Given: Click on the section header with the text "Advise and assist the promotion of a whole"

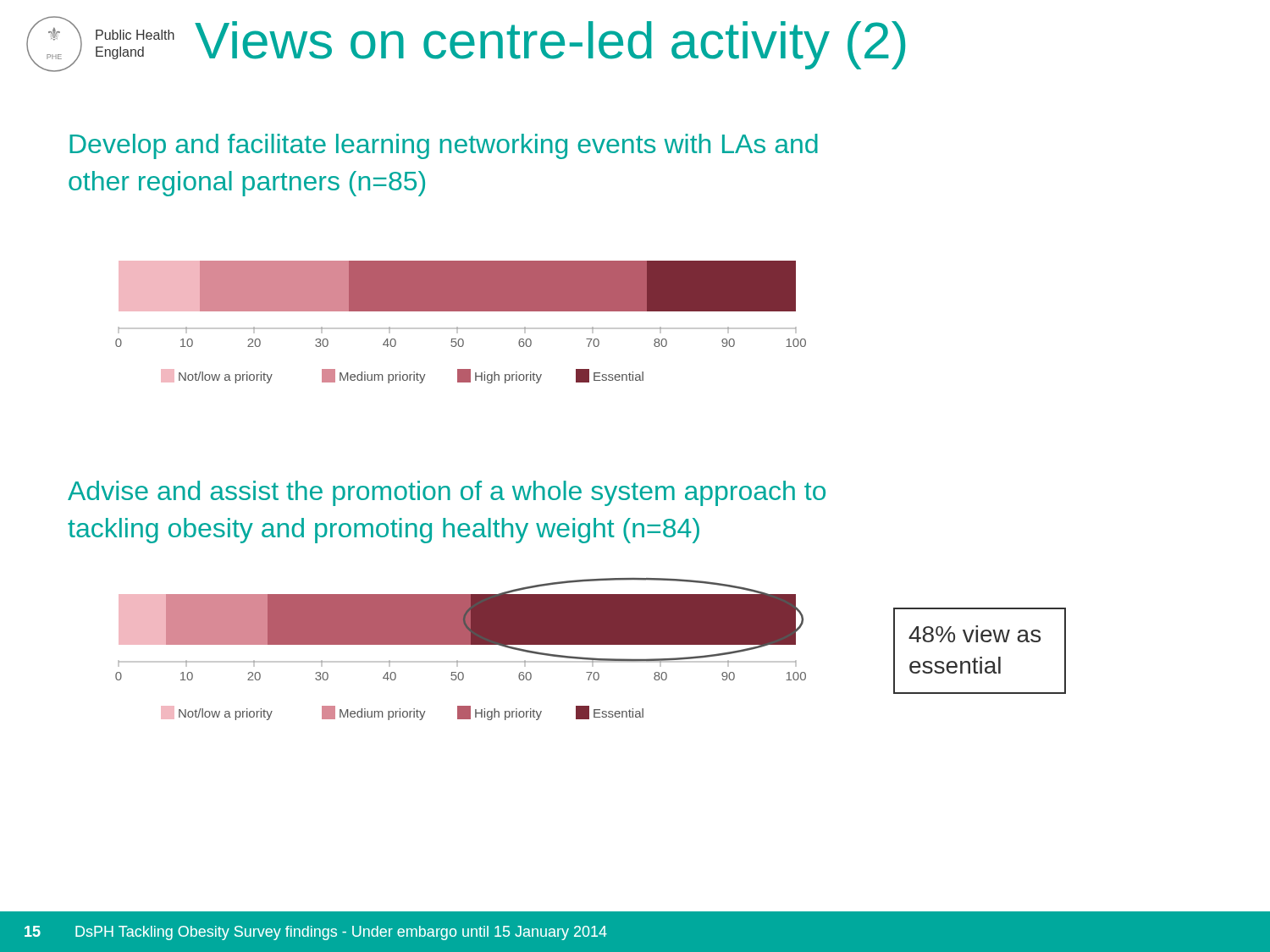Looking at the screenshot, I should coord(447,510).
